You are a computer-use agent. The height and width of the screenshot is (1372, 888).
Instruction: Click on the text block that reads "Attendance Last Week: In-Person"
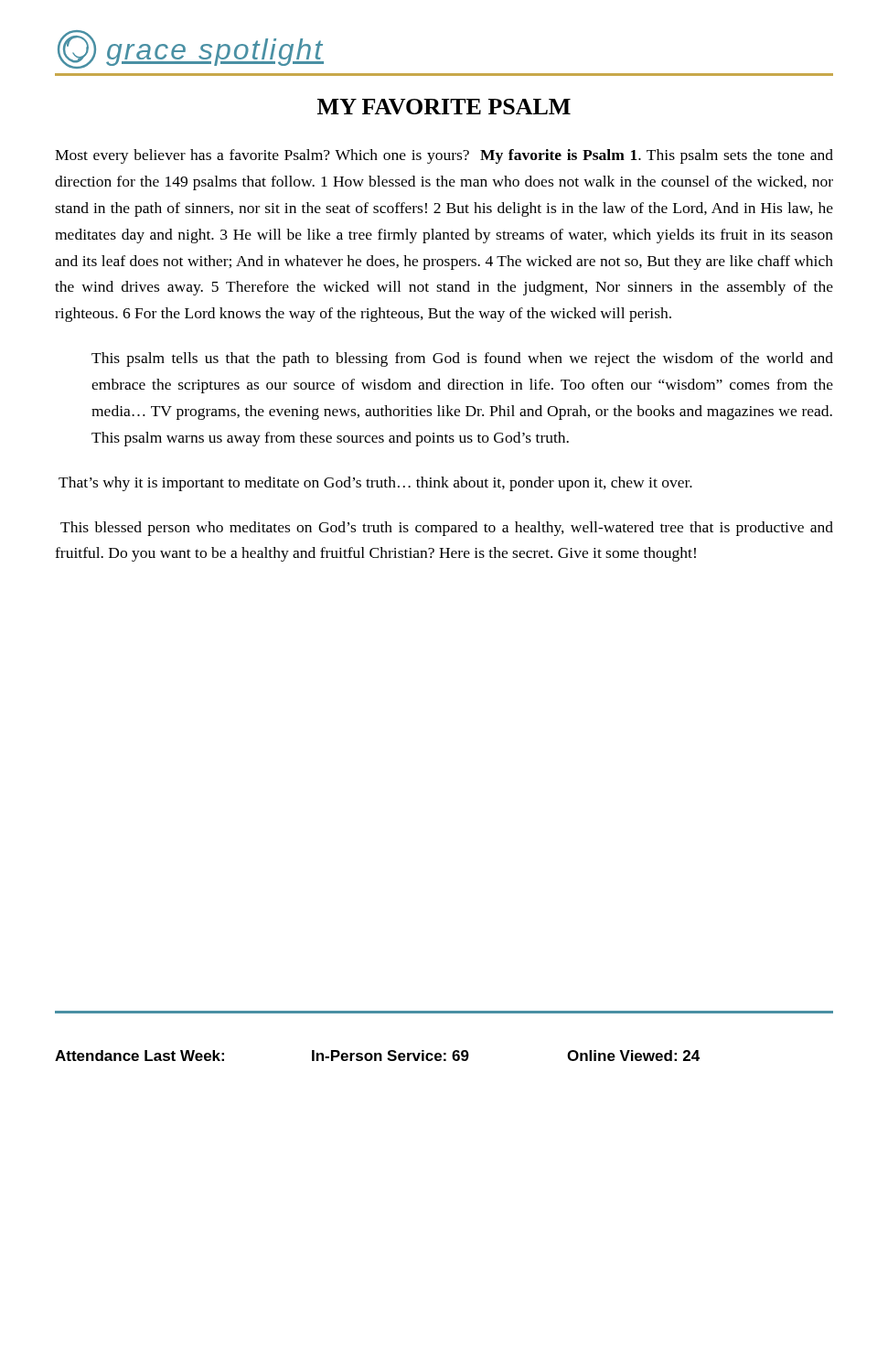(439, 1056)
